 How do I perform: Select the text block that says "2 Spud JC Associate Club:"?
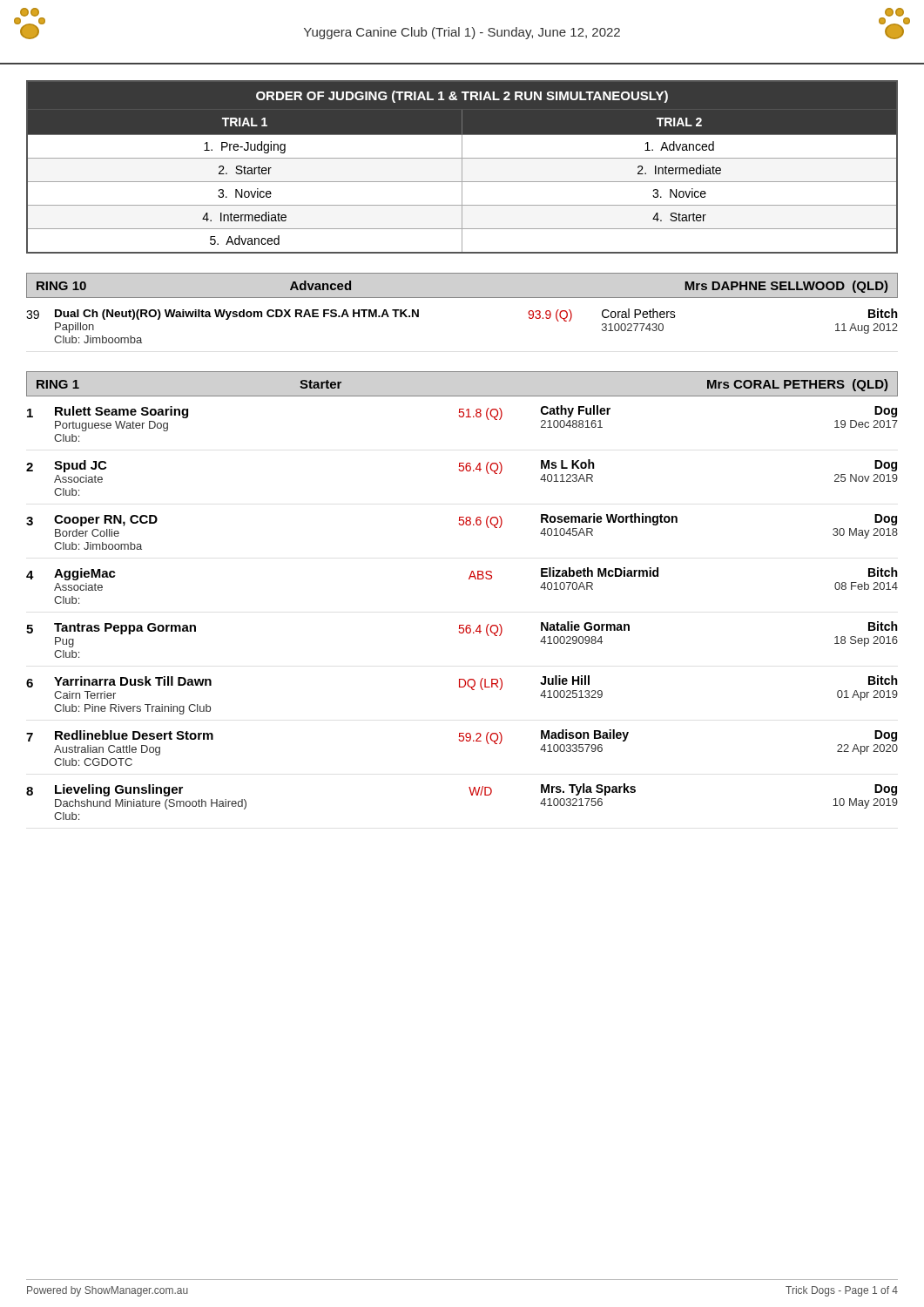coord(462,478)
